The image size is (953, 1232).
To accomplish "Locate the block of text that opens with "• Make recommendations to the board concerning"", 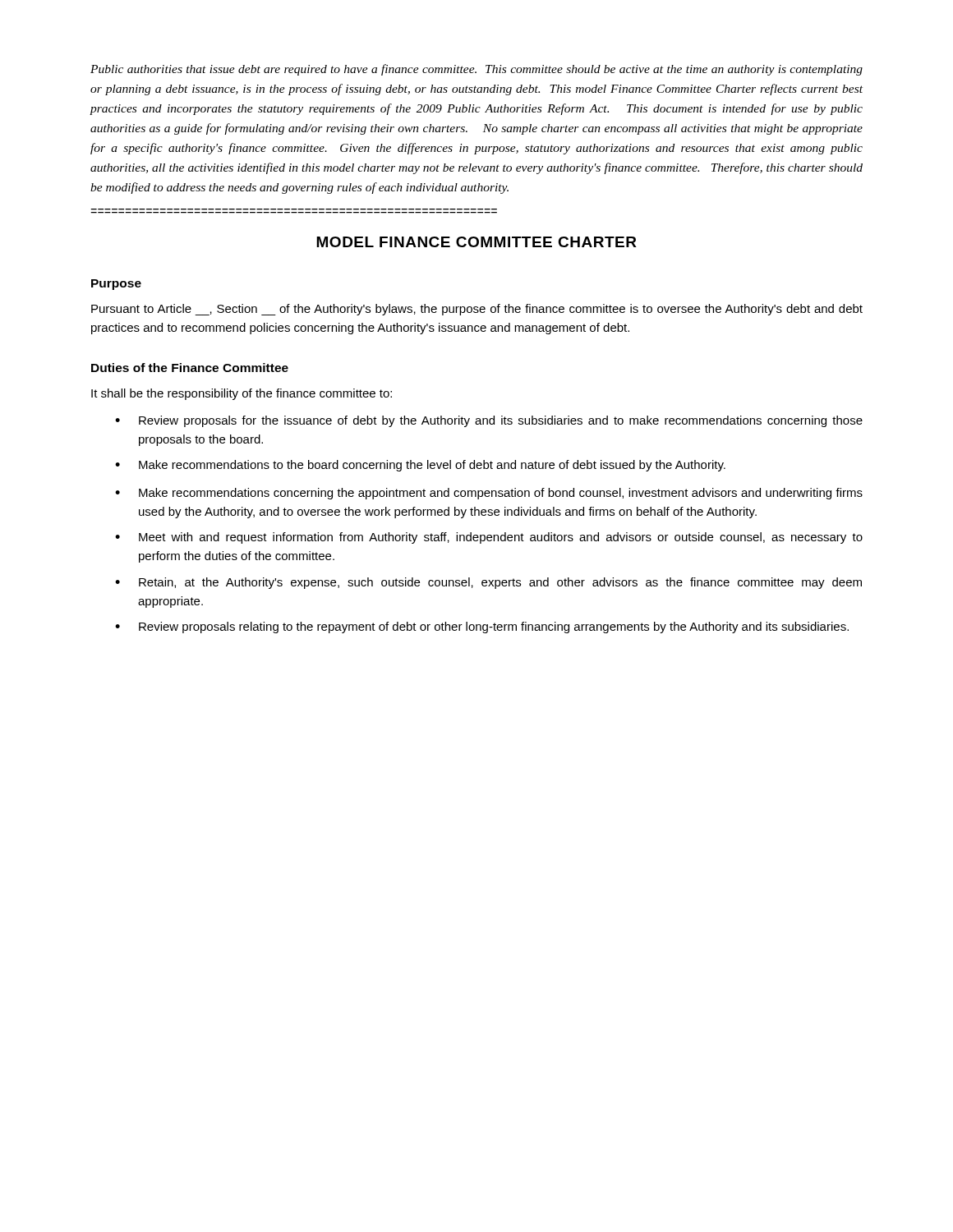I will 489,466.
